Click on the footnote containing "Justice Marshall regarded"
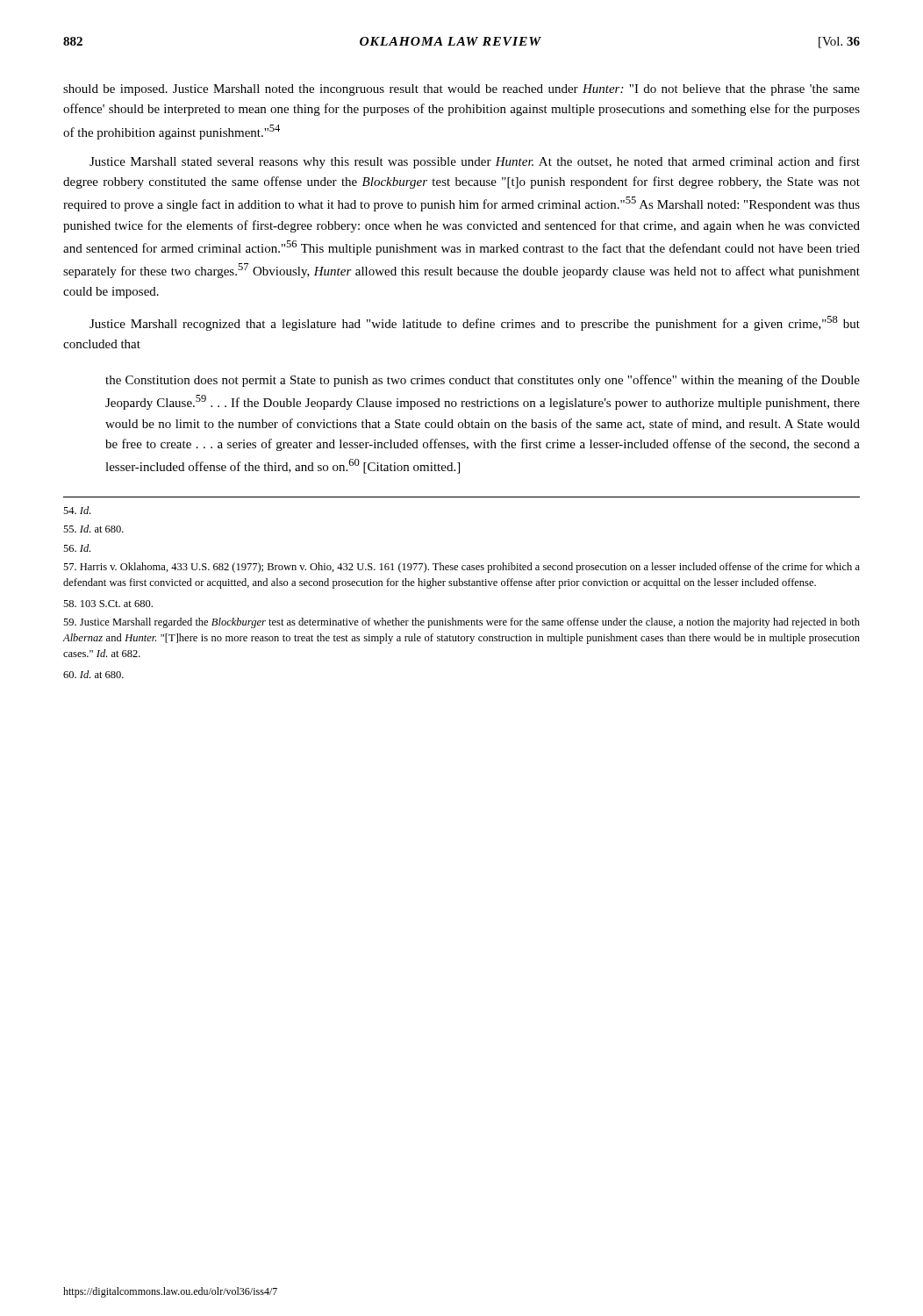923x1316 pixels. (462, 638)
